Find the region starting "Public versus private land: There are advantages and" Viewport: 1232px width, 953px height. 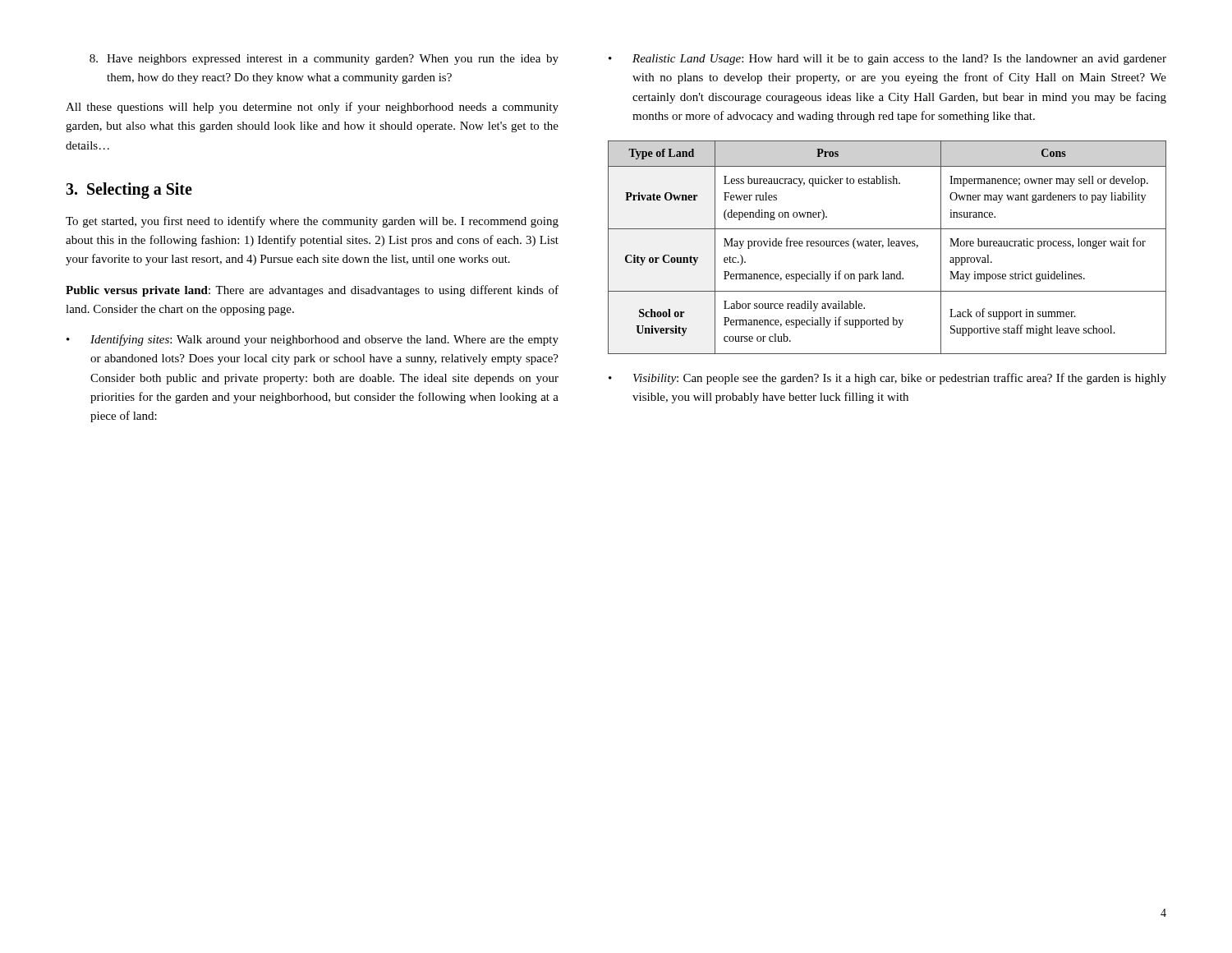pos(312,299)
